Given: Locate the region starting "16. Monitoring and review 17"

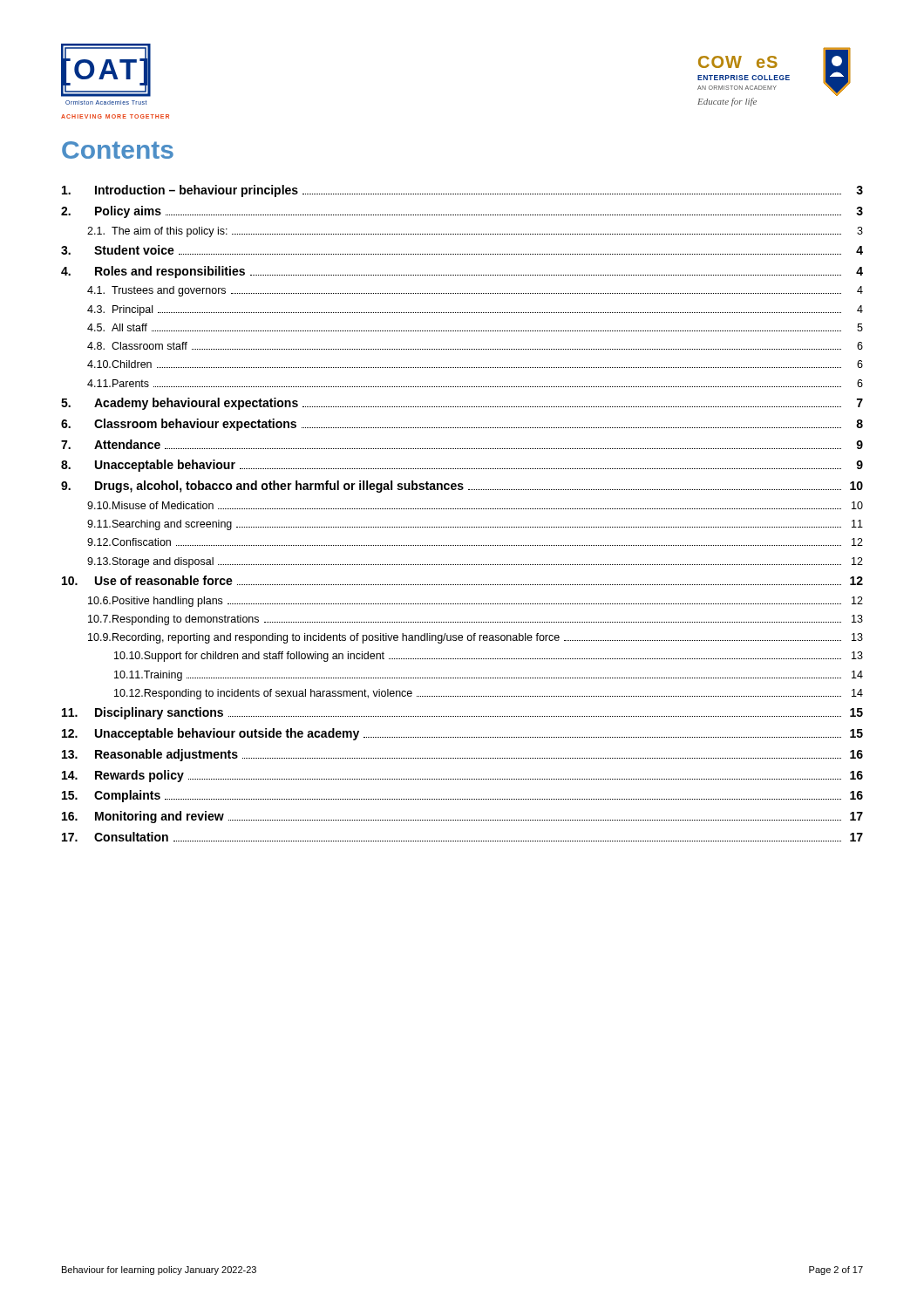Looking at the screenshot, I should tap(462, 817).
